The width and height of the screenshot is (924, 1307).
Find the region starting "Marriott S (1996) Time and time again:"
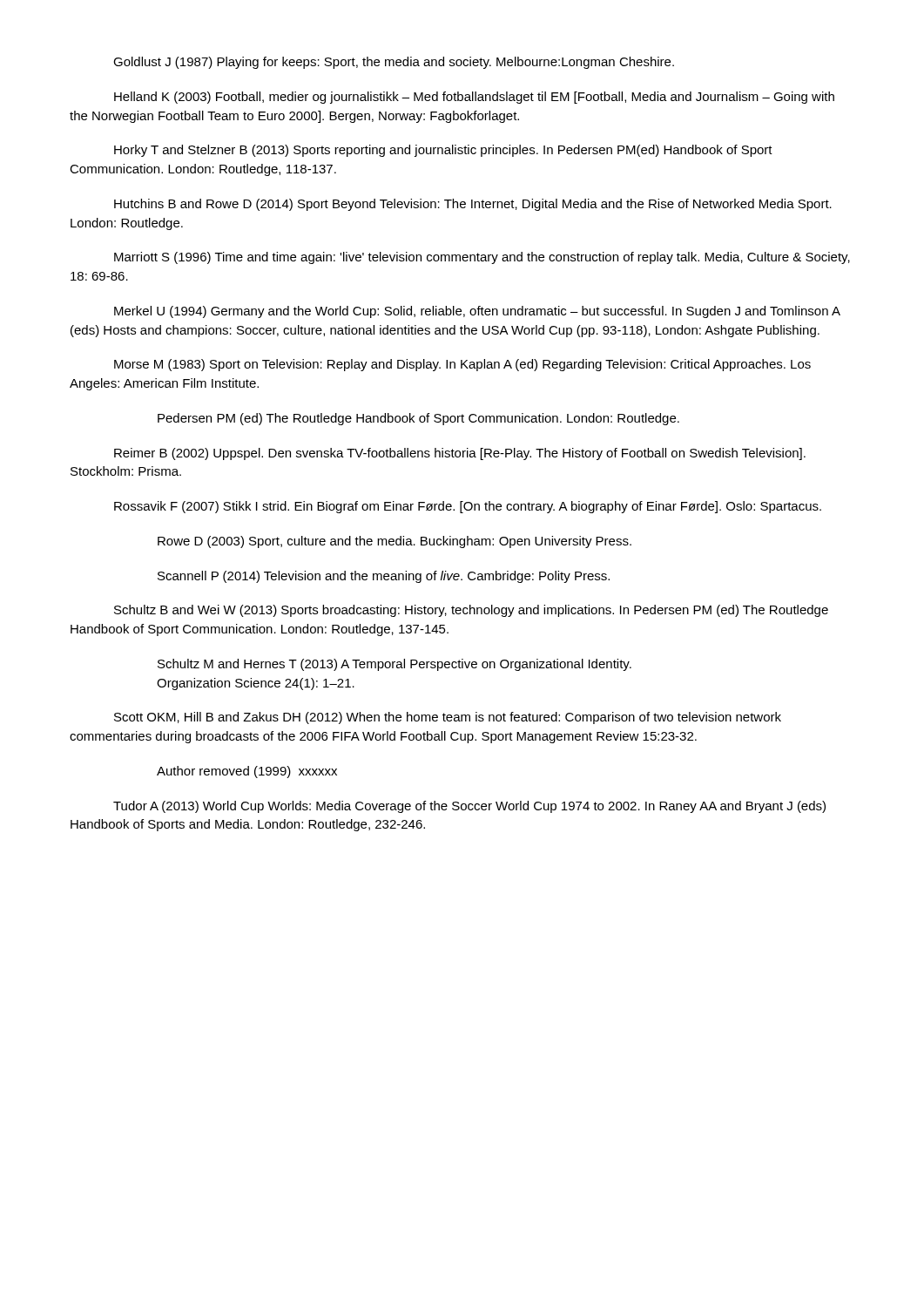point(460,266)
